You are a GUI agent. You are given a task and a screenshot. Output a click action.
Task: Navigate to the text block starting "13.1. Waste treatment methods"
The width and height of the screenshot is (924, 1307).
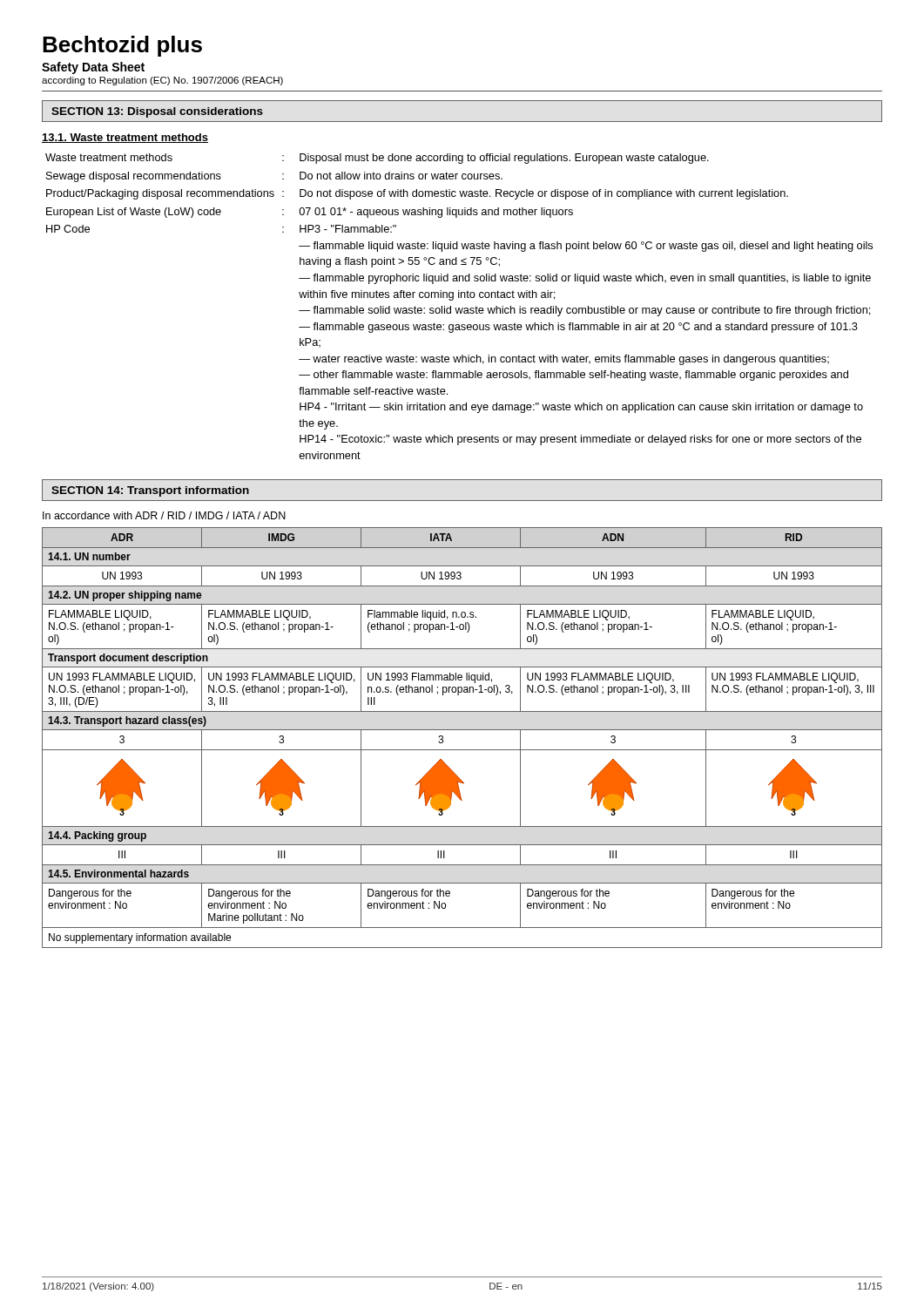click(x=125, y=137)
